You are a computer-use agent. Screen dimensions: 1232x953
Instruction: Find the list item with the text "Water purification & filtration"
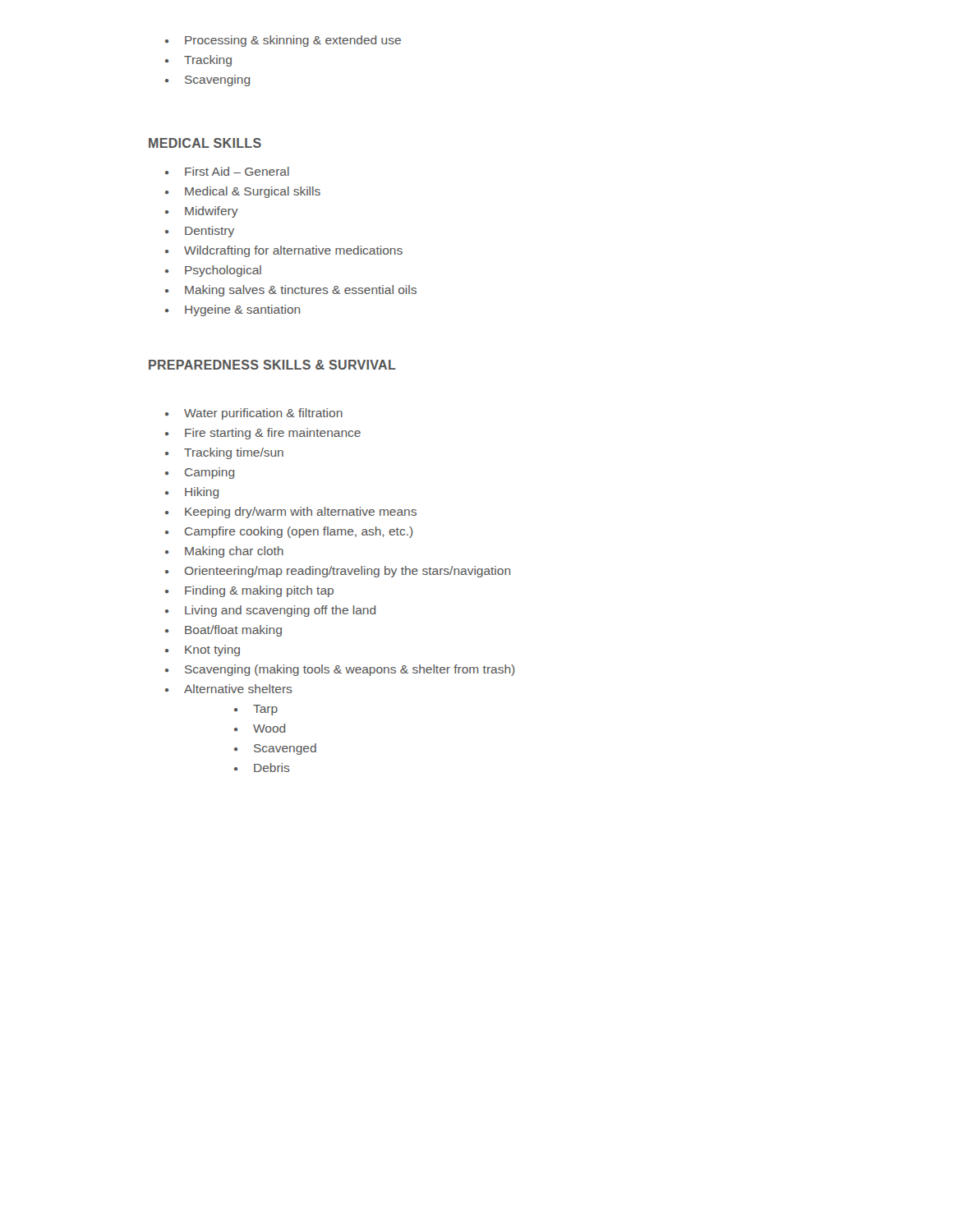[x=263, y=413]
